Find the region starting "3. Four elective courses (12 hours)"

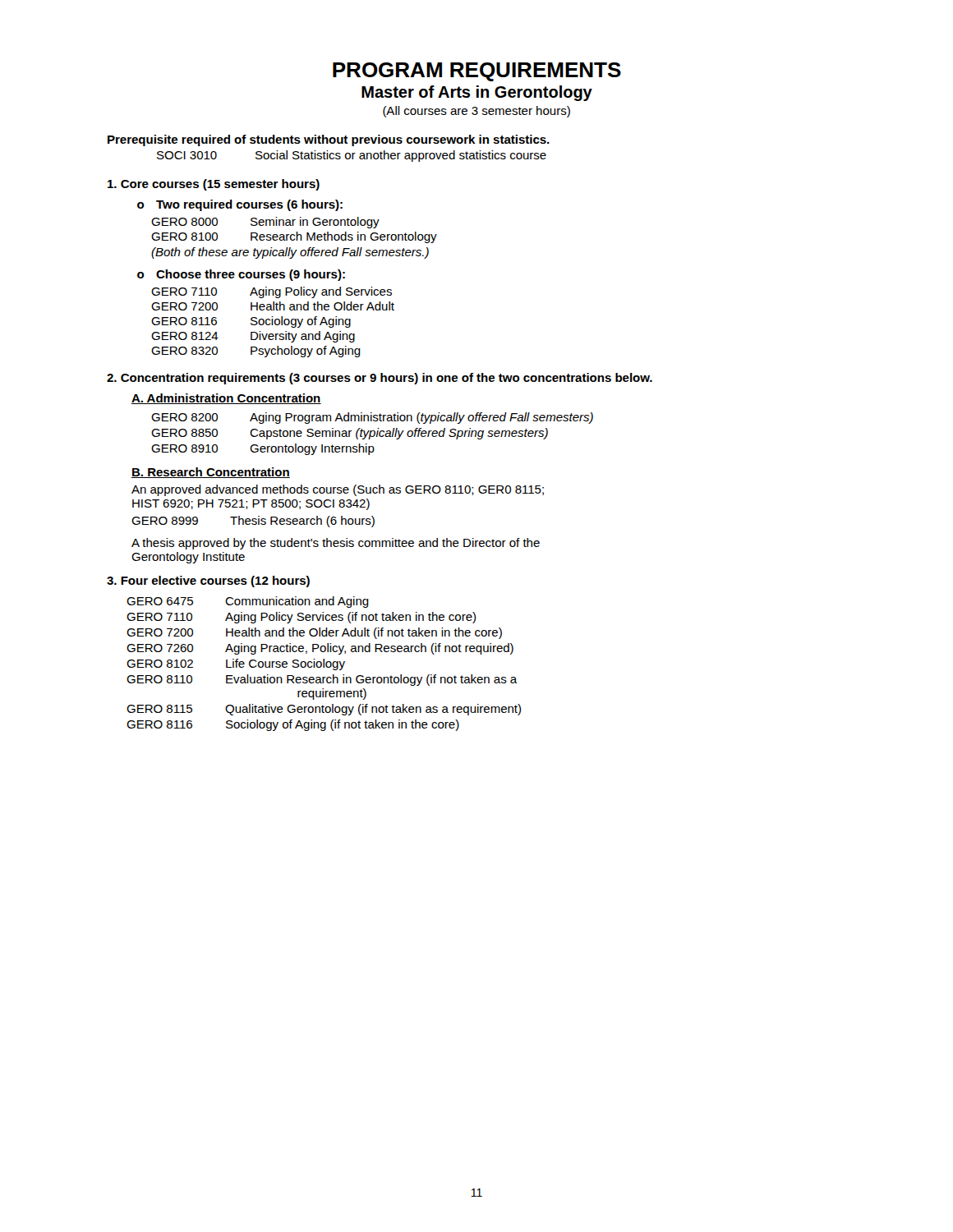pyautogui.click(x=209, y=580)
